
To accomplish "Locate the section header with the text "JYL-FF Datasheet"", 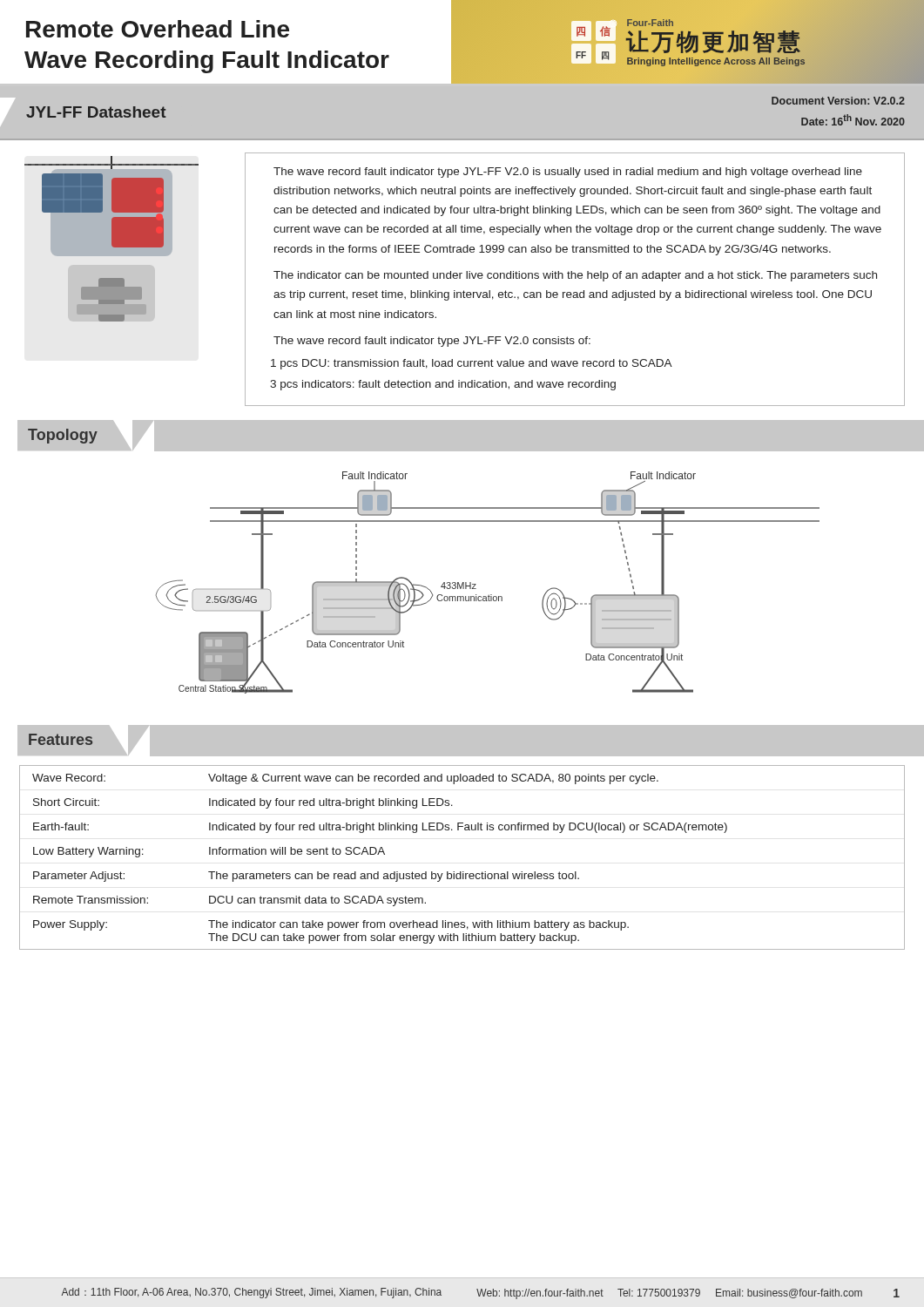I will pyautogui.click(x=96, y=112).
